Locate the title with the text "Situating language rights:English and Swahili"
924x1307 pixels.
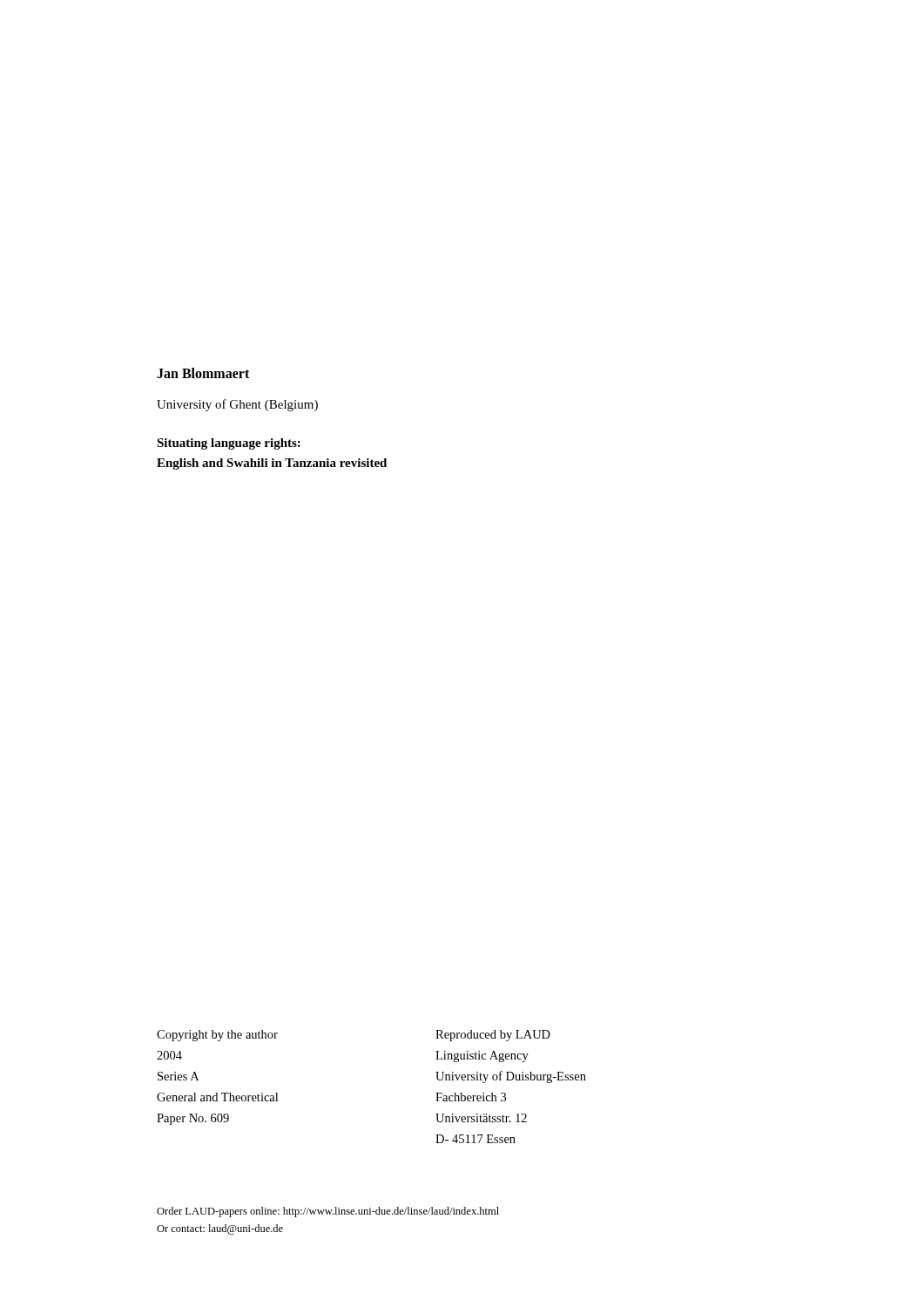coord(229,444)
